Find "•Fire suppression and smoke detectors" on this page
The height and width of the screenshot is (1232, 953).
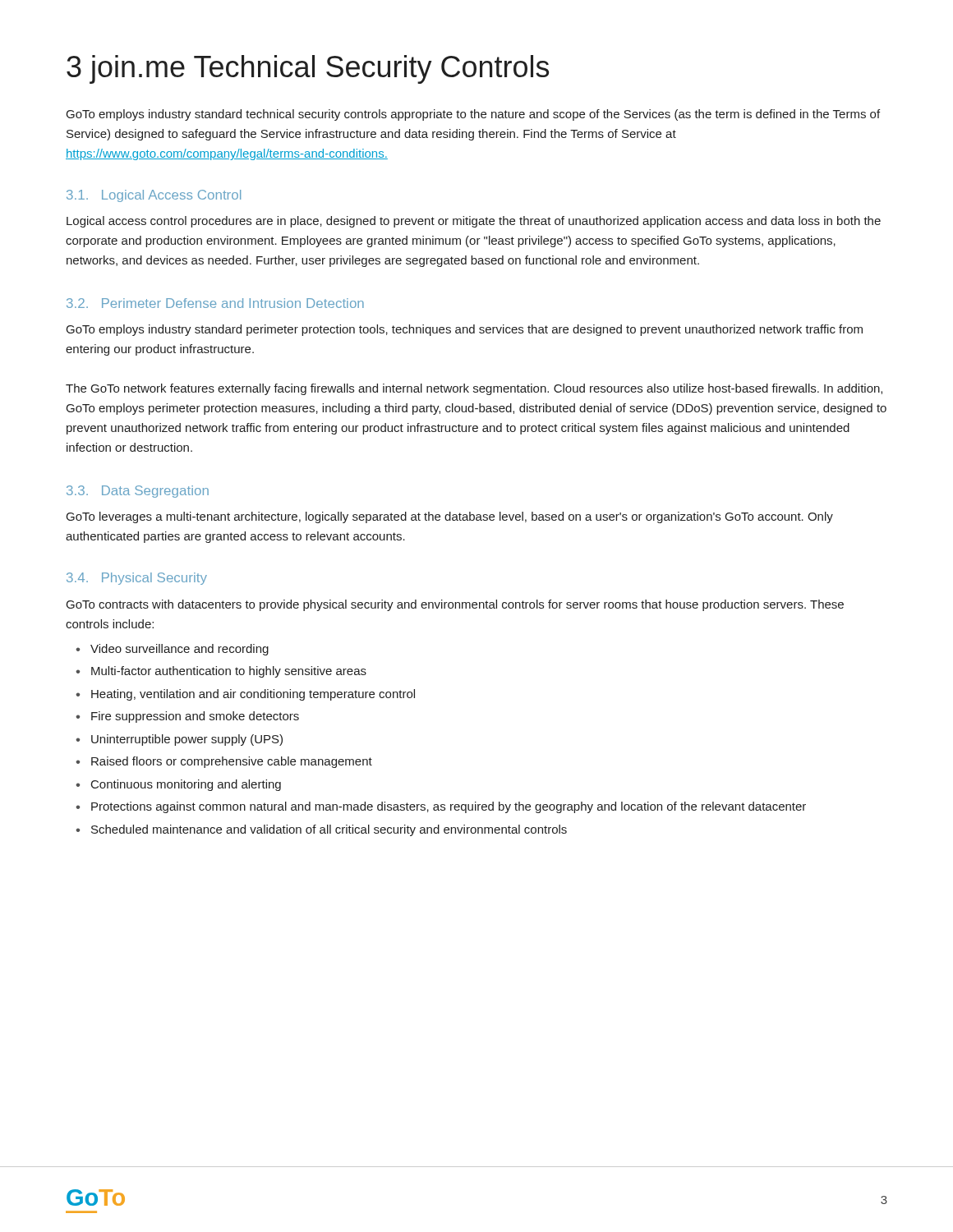point(187,717)
